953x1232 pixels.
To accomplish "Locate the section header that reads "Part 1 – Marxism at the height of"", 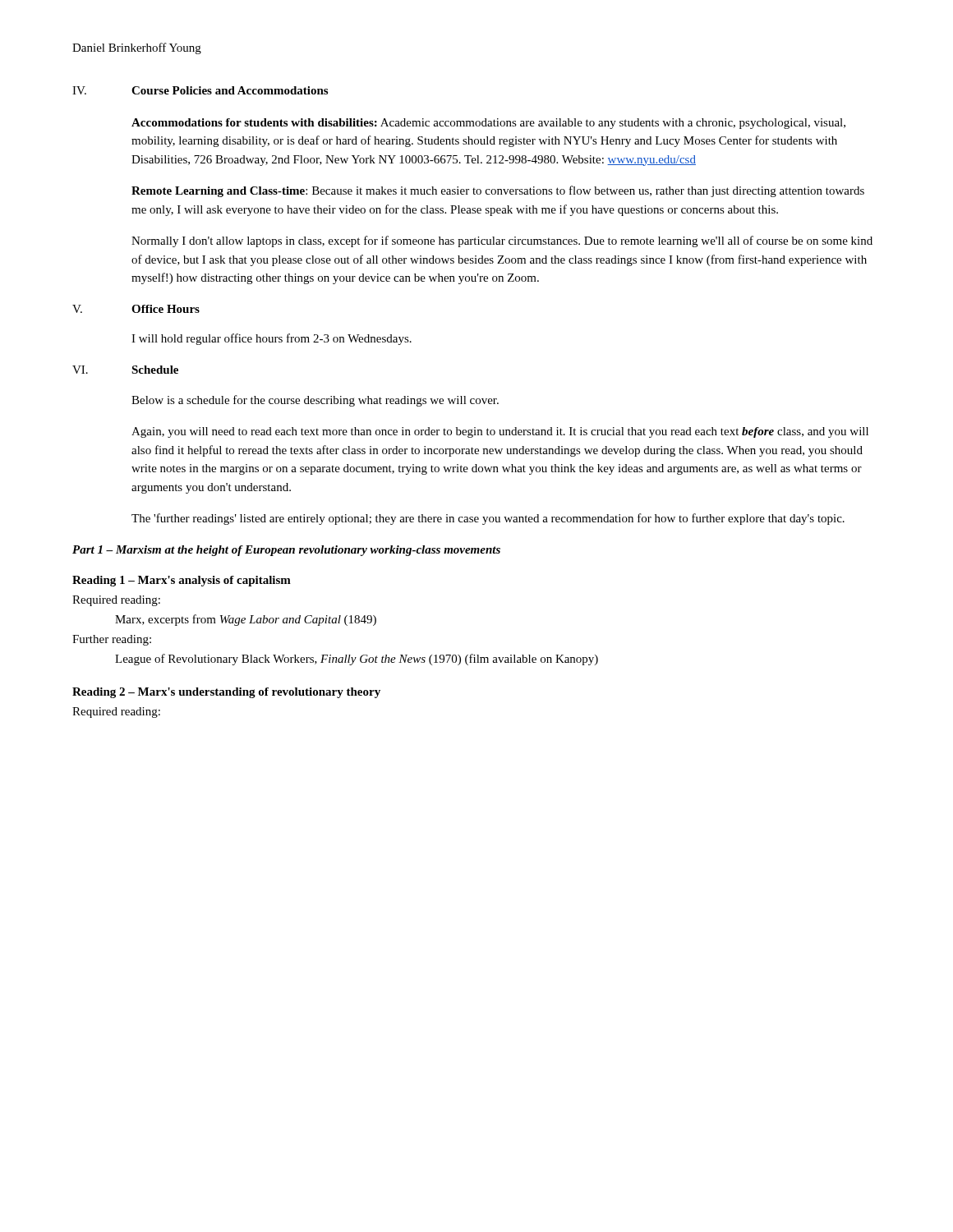I will 286,549.
